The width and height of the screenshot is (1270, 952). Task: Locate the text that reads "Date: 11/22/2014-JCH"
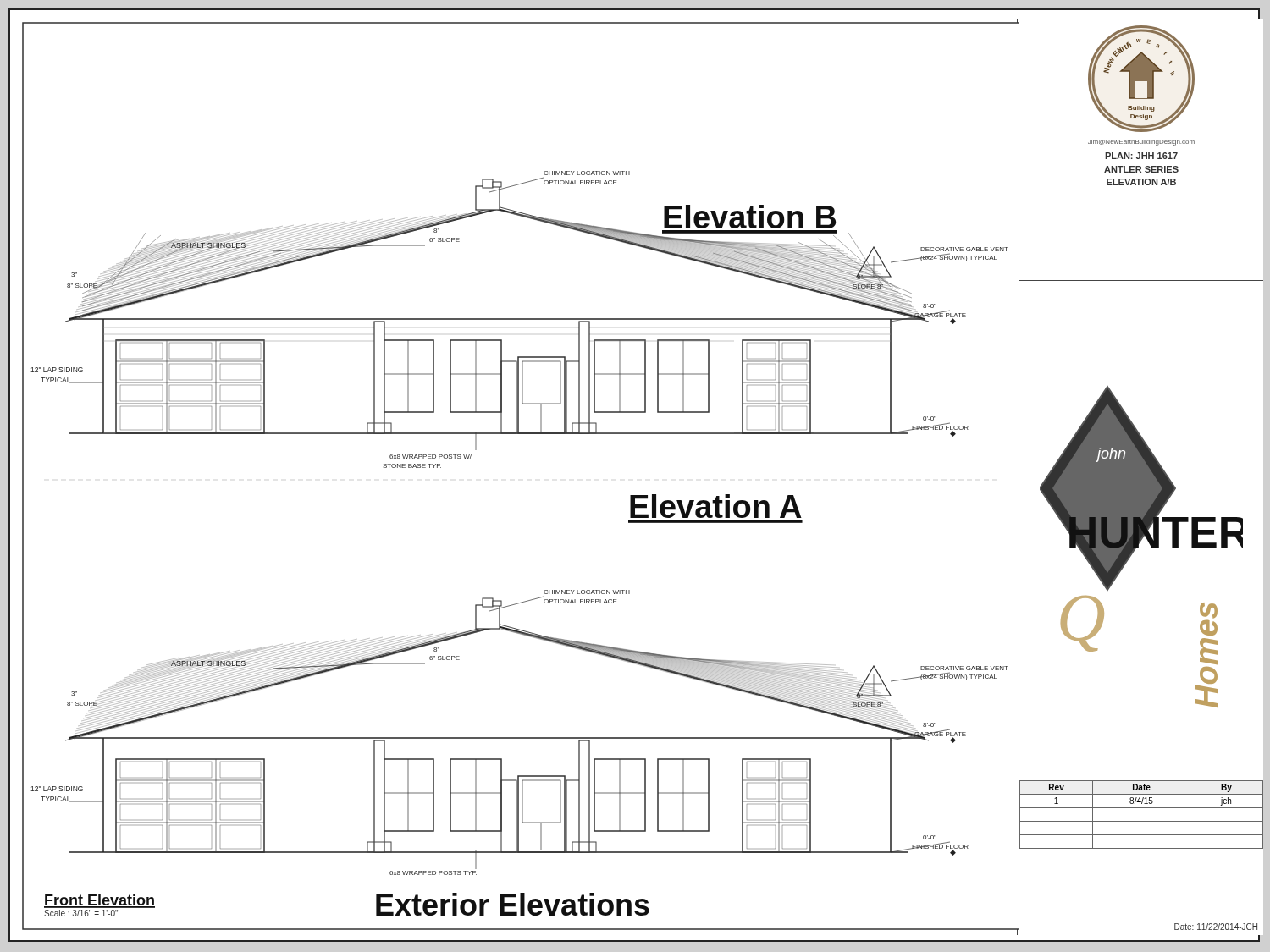pos(1216,927)
